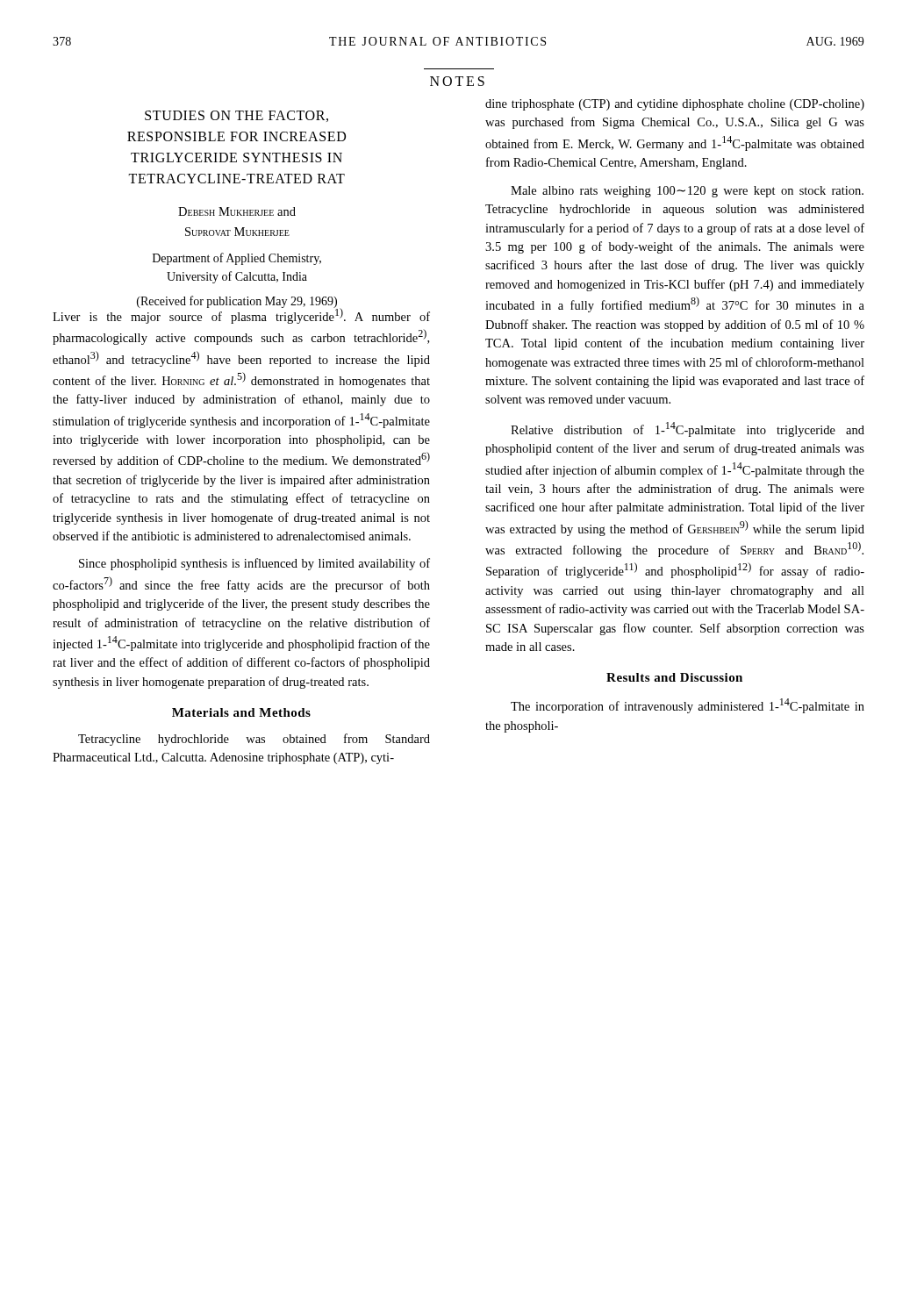This screenshot has width=917, height=1316.
Task: Locate the title that opens with "STUDIES ON THE FACTOR, RESPONSIBLE FOR"
Action: (237, 208)
